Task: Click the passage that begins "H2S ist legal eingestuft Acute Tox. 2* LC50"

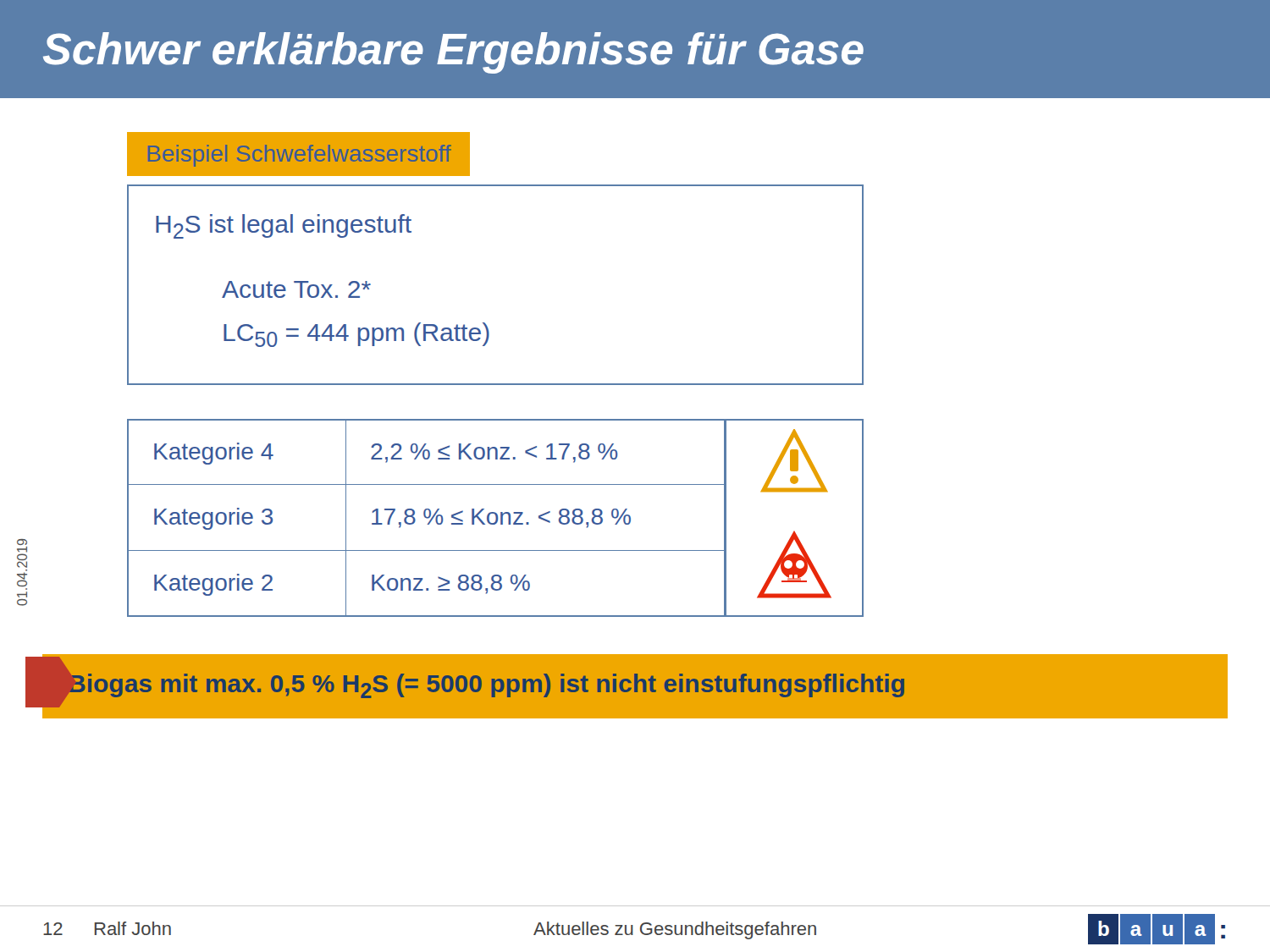Action: click(x=284, y=226)
